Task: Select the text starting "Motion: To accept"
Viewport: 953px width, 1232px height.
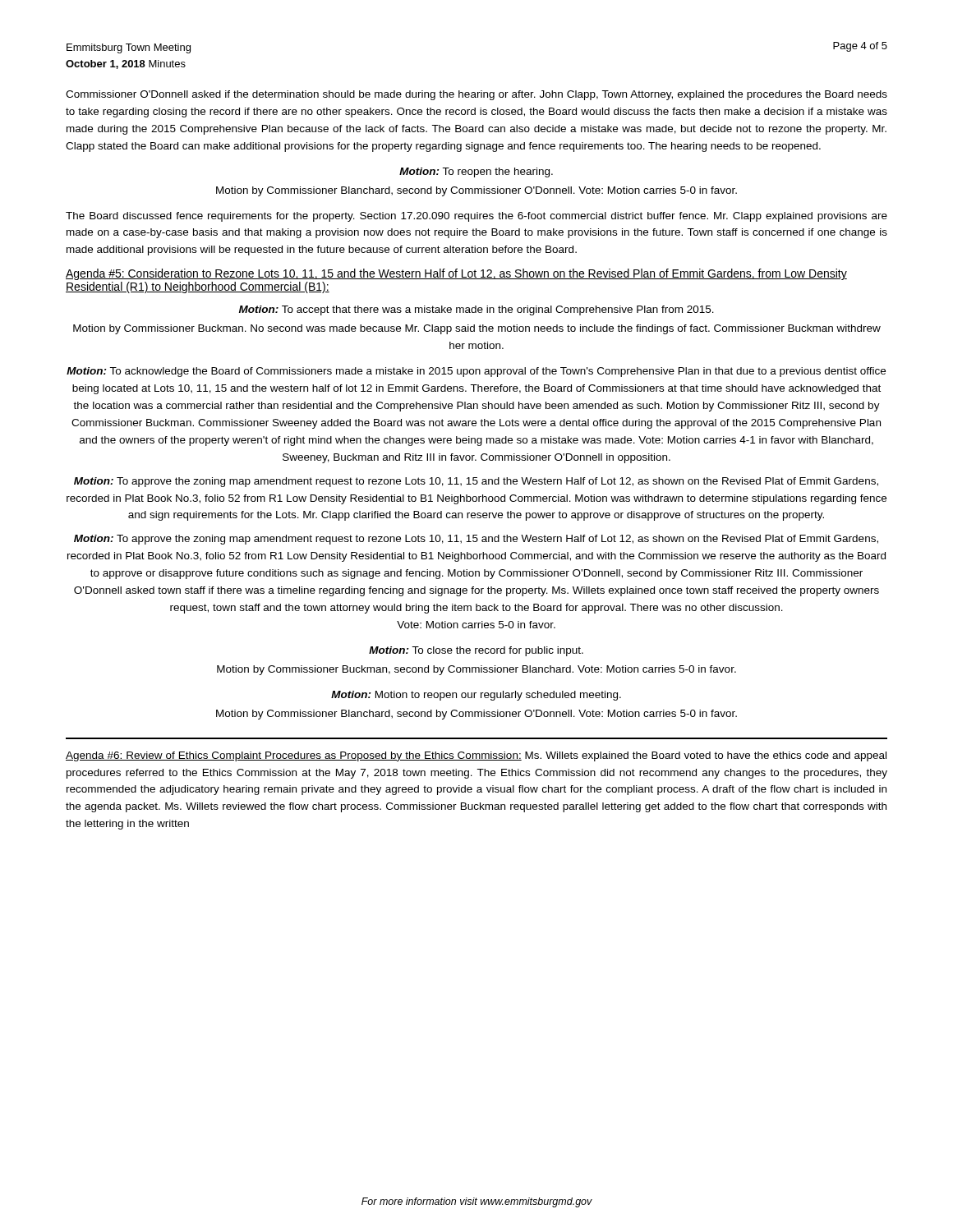Action: (x=476, y=309)
